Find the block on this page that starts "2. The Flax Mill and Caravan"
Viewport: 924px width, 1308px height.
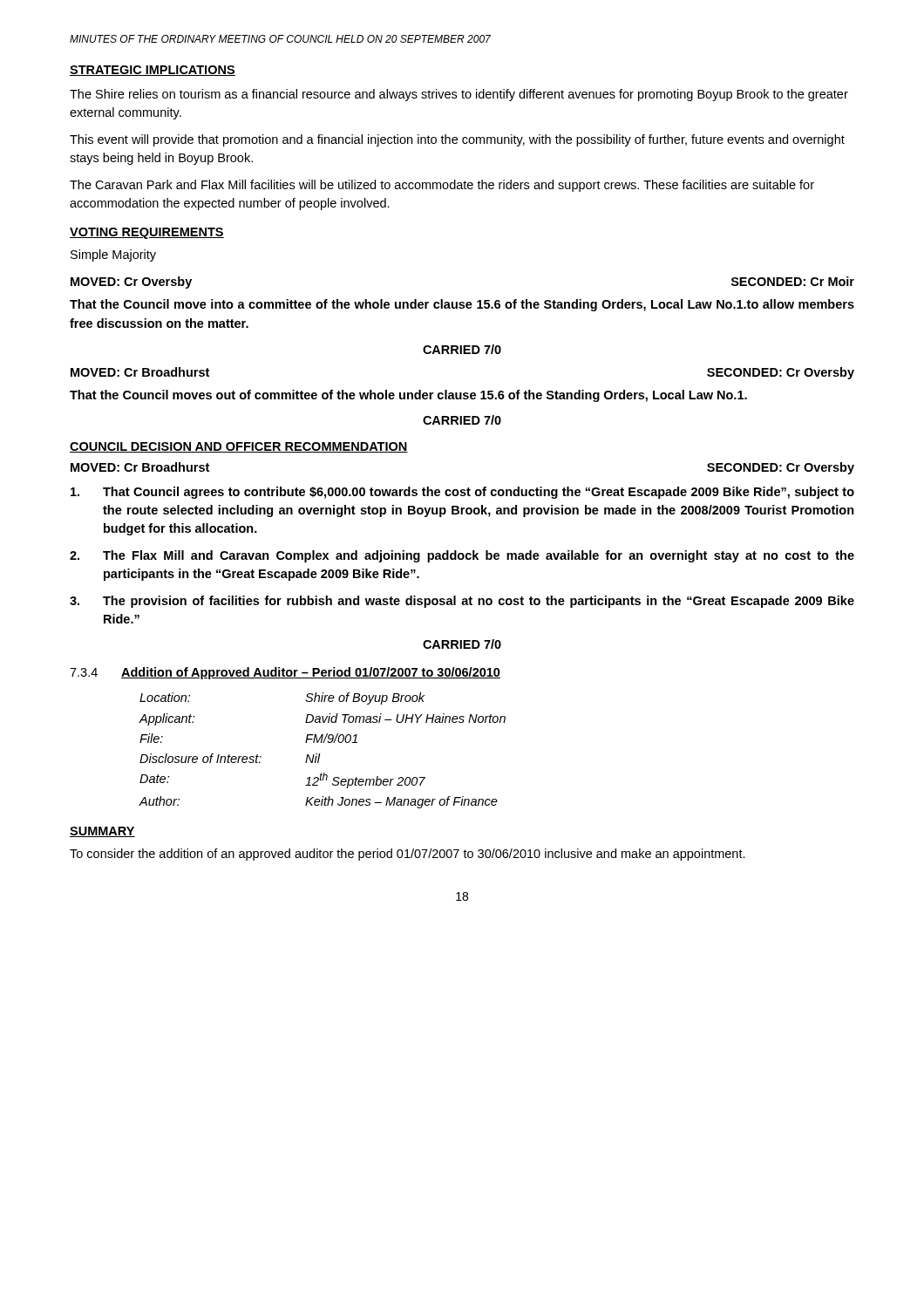click(x=462, y=565)
